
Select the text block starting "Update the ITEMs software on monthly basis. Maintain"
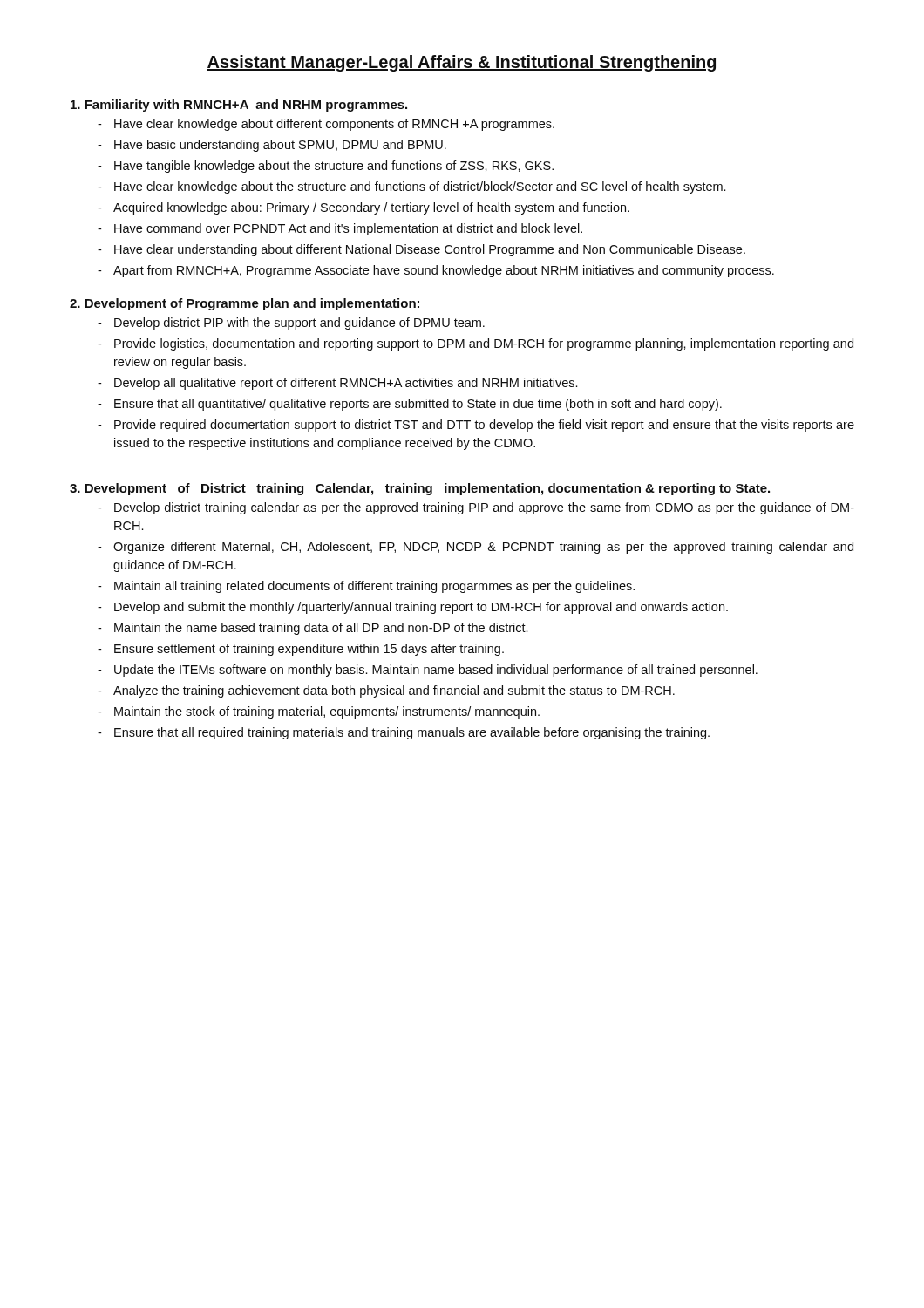(x=436, y=670)
